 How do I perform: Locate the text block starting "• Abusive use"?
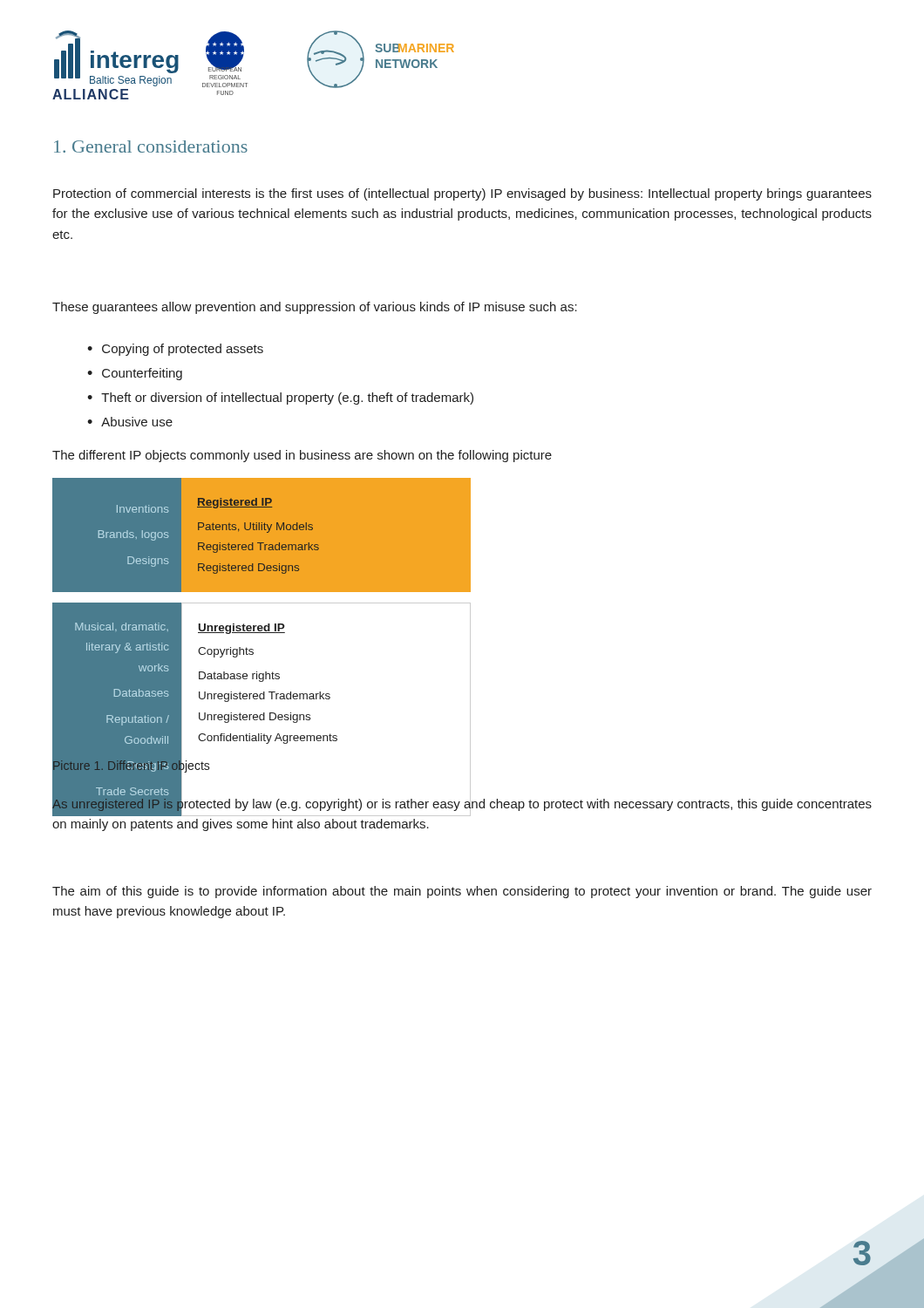[x=130, y=422]
